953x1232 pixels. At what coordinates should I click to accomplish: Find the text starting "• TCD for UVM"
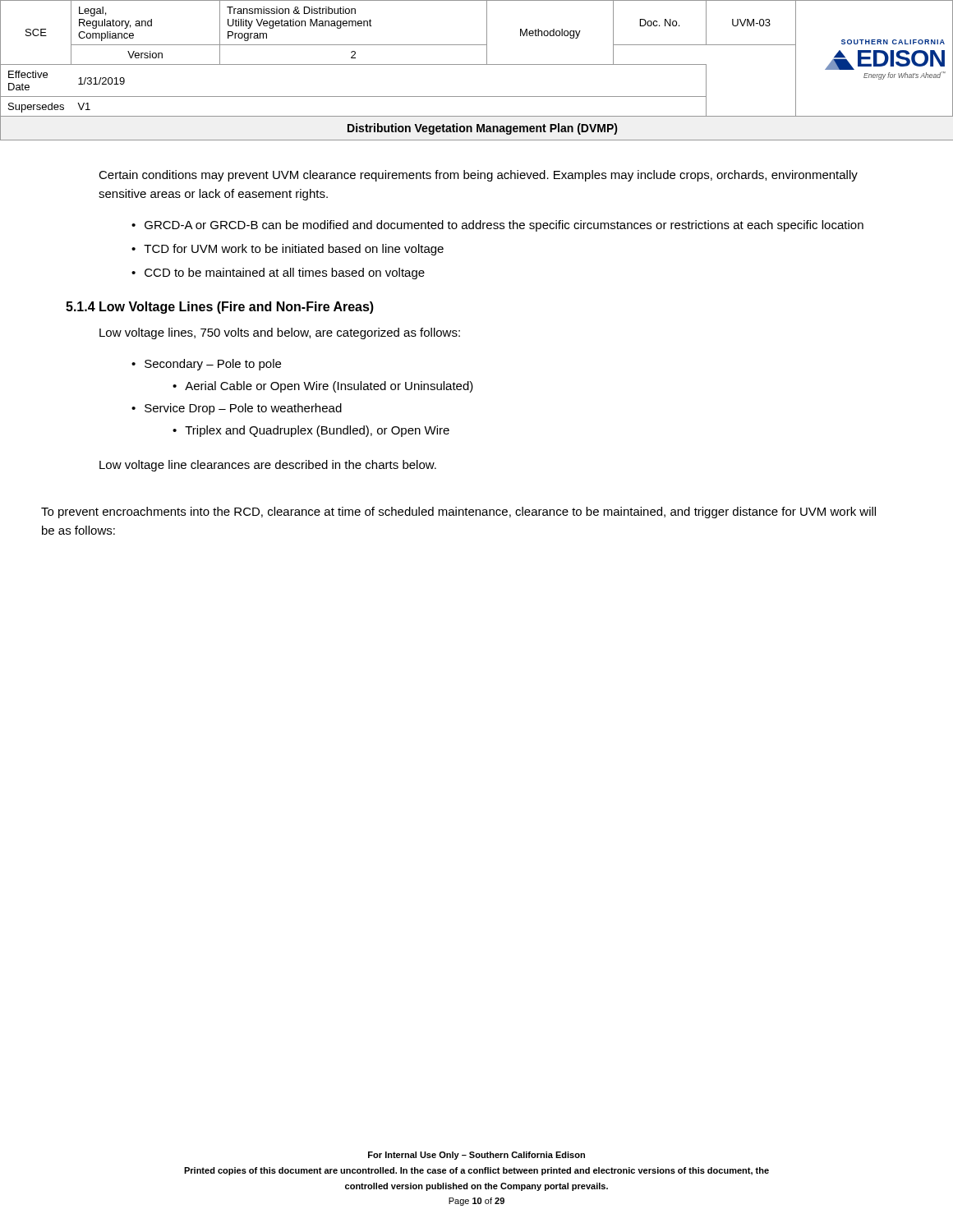click(288, 248)
